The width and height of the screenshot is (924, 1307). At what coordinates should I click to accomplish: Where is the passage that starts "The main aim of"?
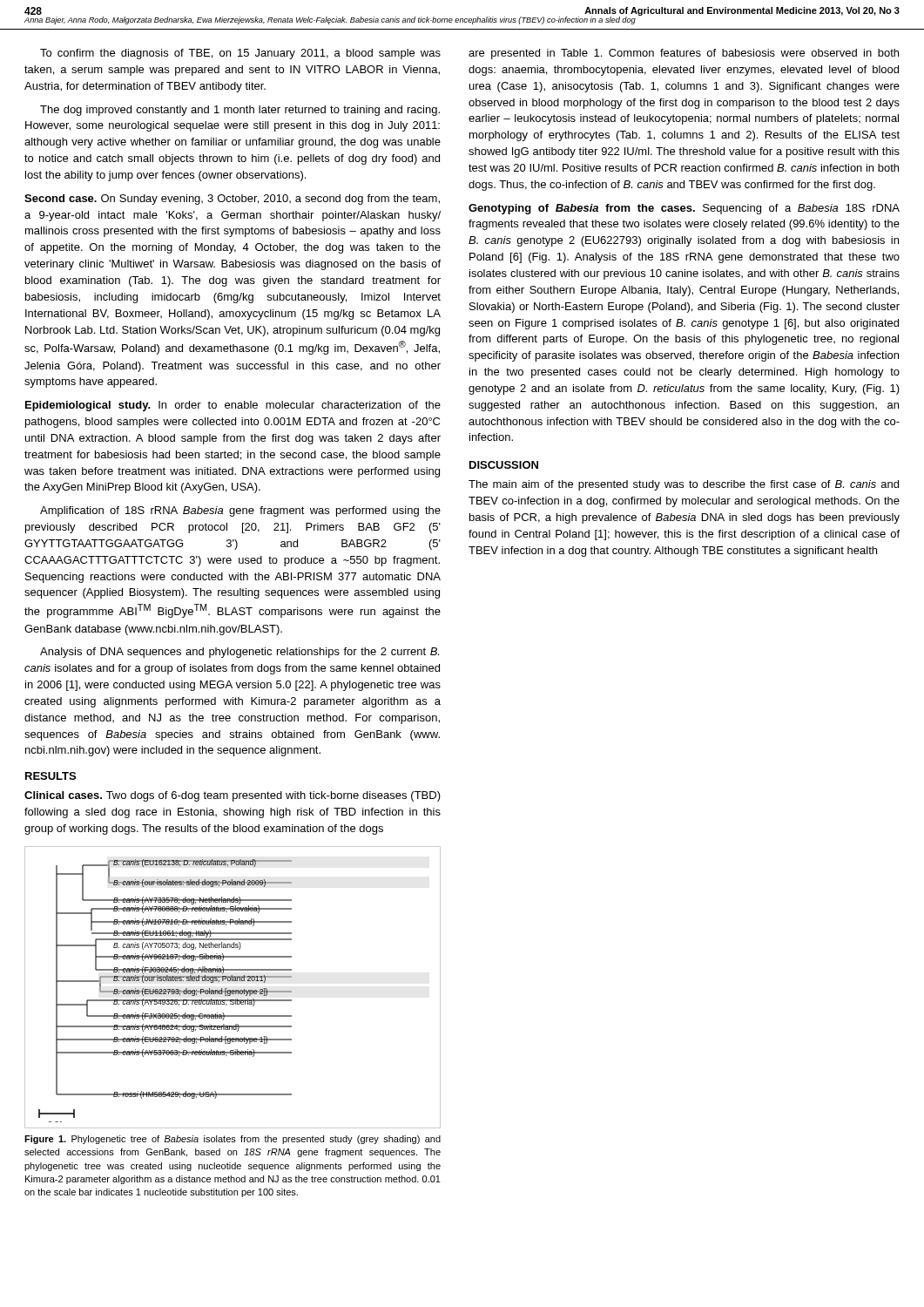[684, 517]
